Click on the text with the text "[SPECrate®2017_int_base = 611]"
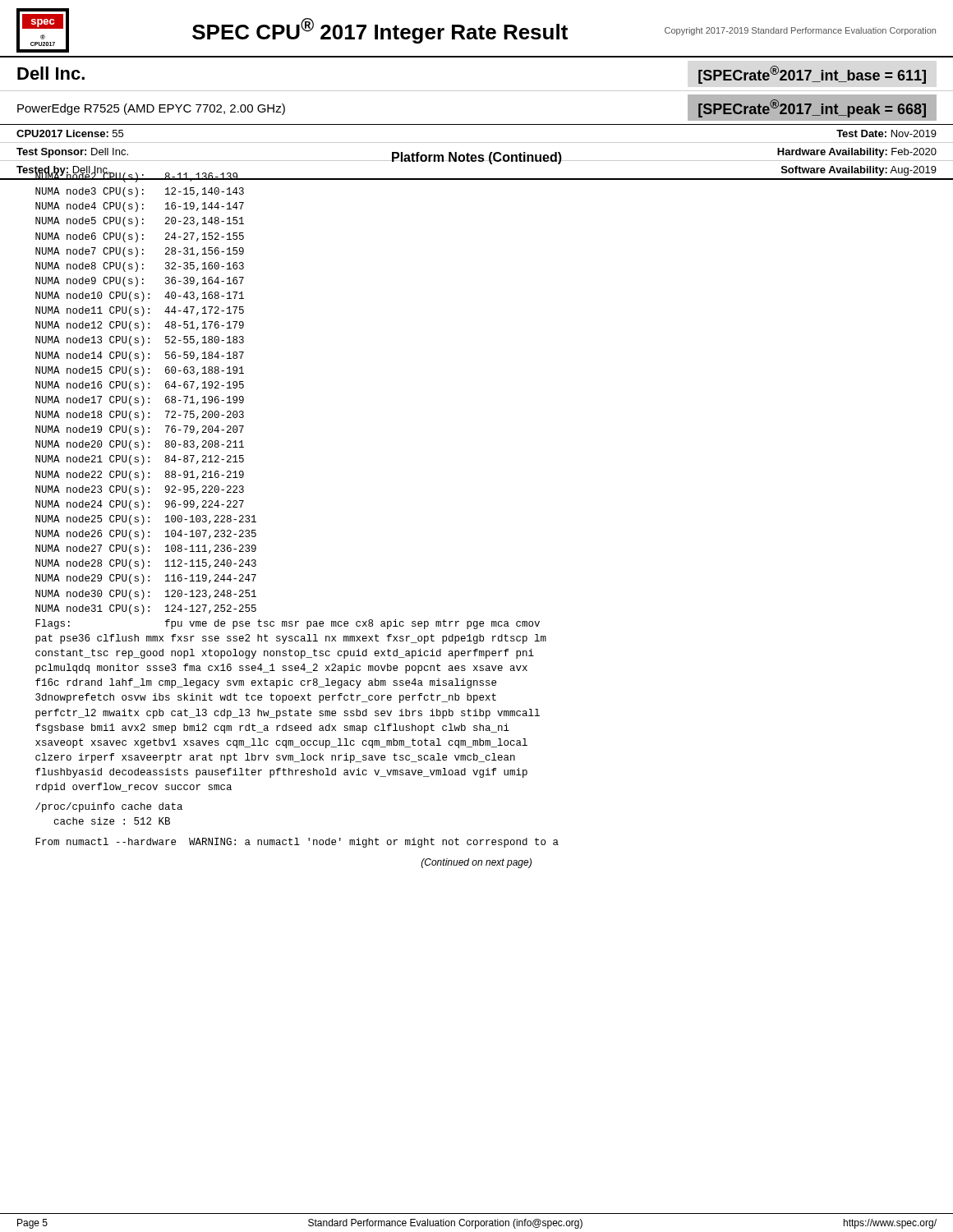This screenshot has width=953, height=1232. [812, 74]
